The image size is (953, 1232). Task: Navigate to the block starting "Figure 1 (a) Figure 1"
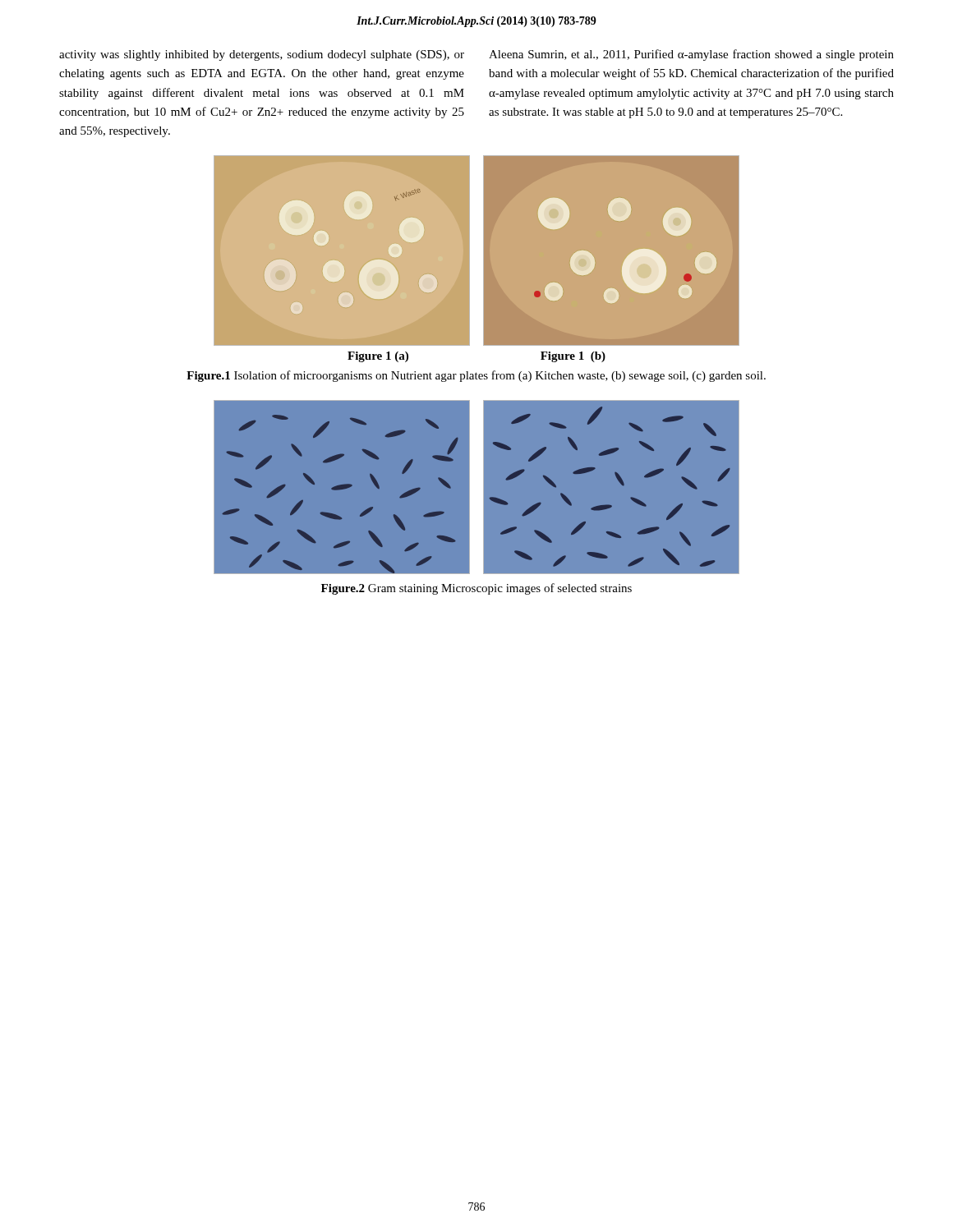[x=378, y=357]
